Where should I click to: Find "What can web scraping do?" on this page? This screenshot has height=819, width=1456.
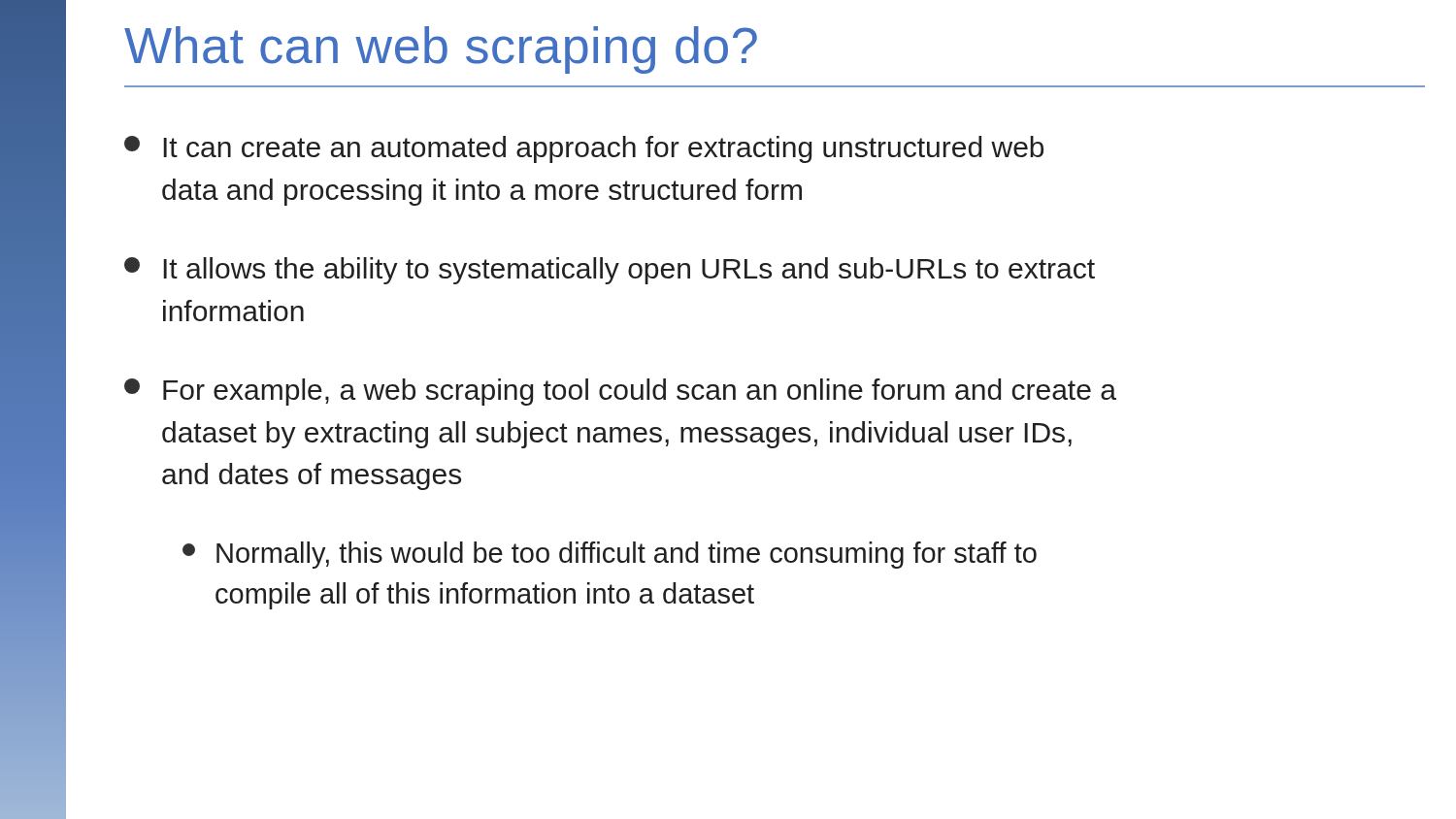[775, 52]
